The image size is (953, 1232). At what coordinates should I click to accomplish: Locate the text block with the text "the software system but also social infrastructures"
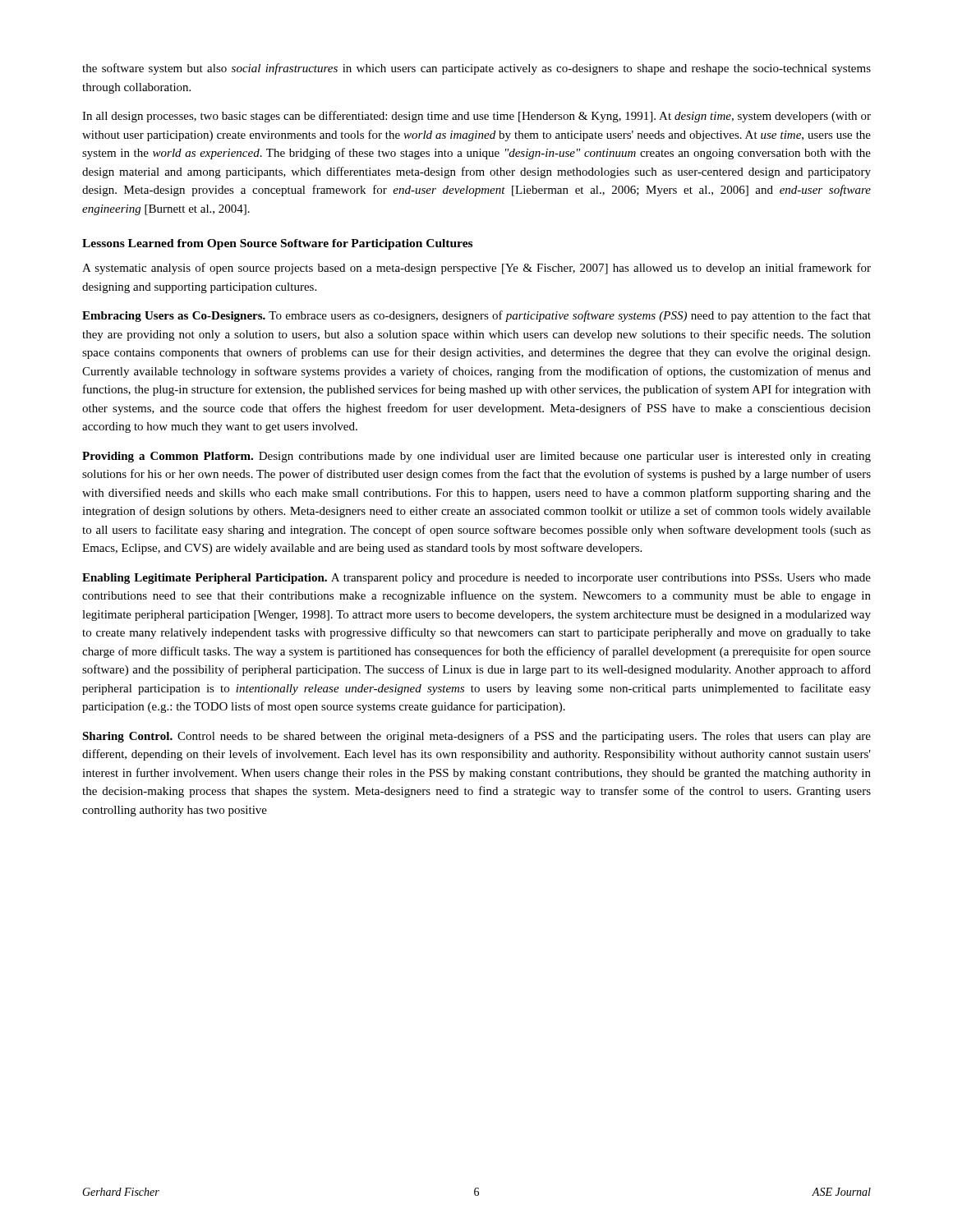[x=476, y=77]
